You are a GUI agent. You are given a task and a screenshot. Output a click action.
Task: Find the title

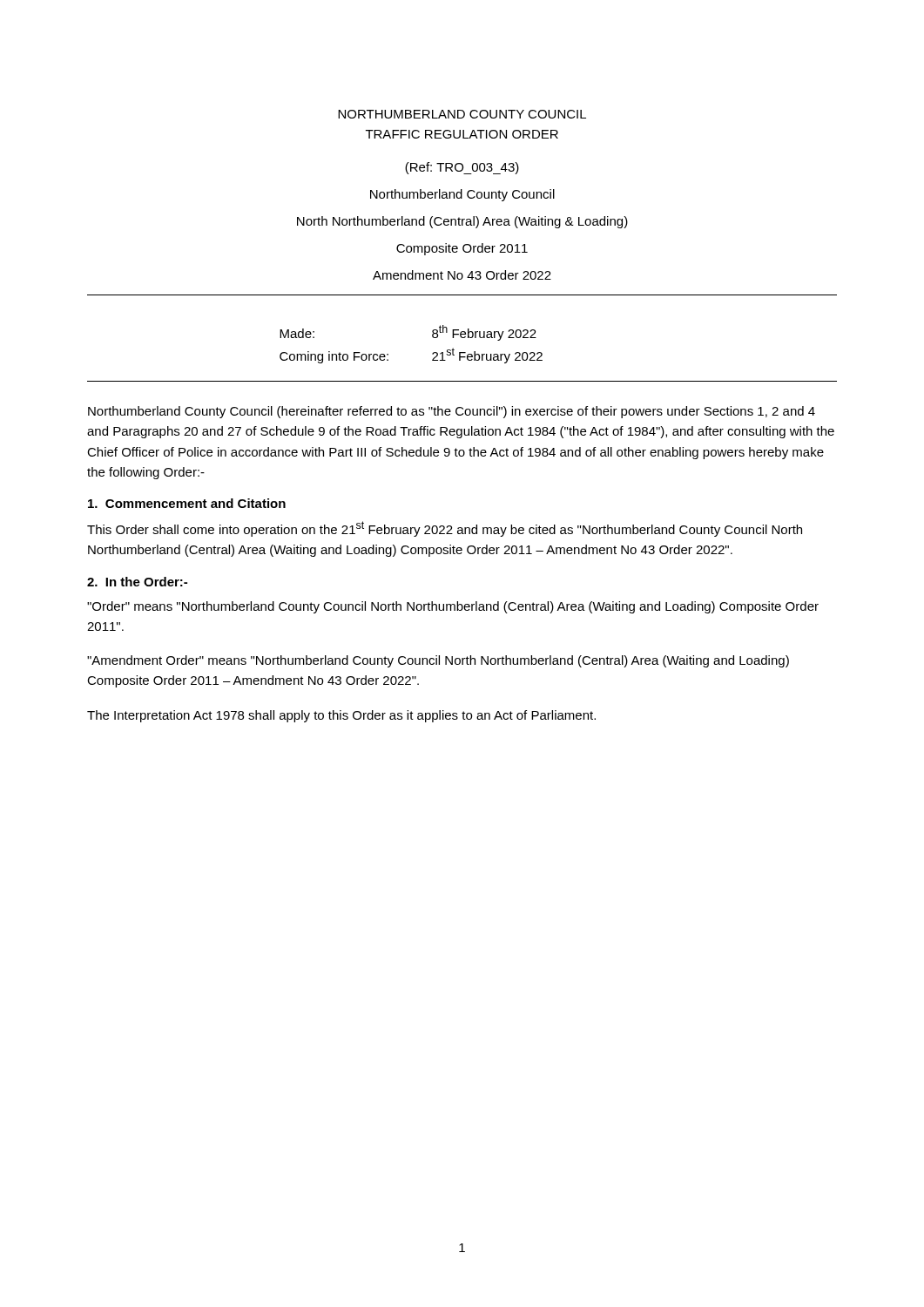462,124
